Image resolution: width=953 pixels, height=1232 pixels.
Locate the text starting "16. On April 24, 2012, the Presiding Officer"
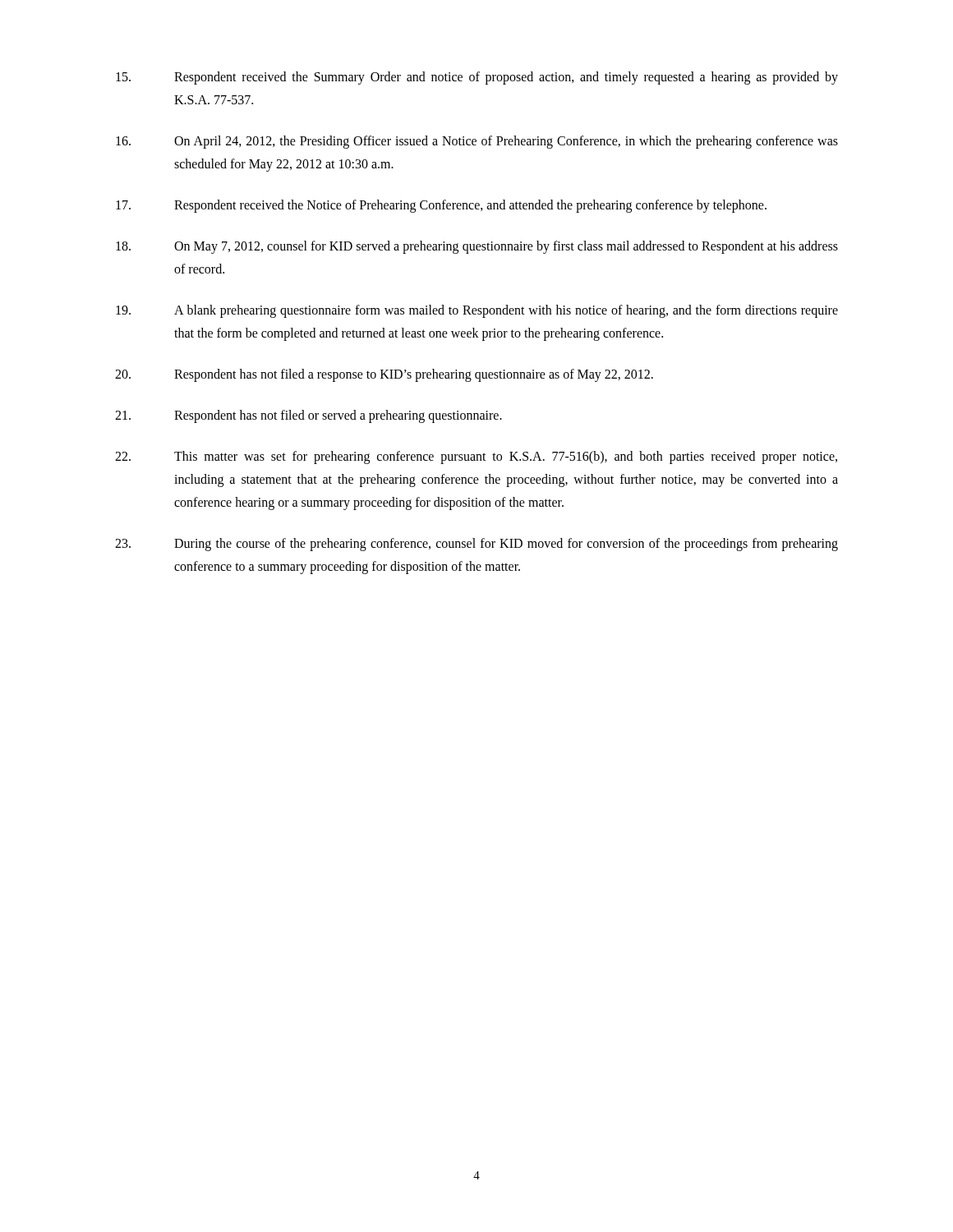point(476,153)
